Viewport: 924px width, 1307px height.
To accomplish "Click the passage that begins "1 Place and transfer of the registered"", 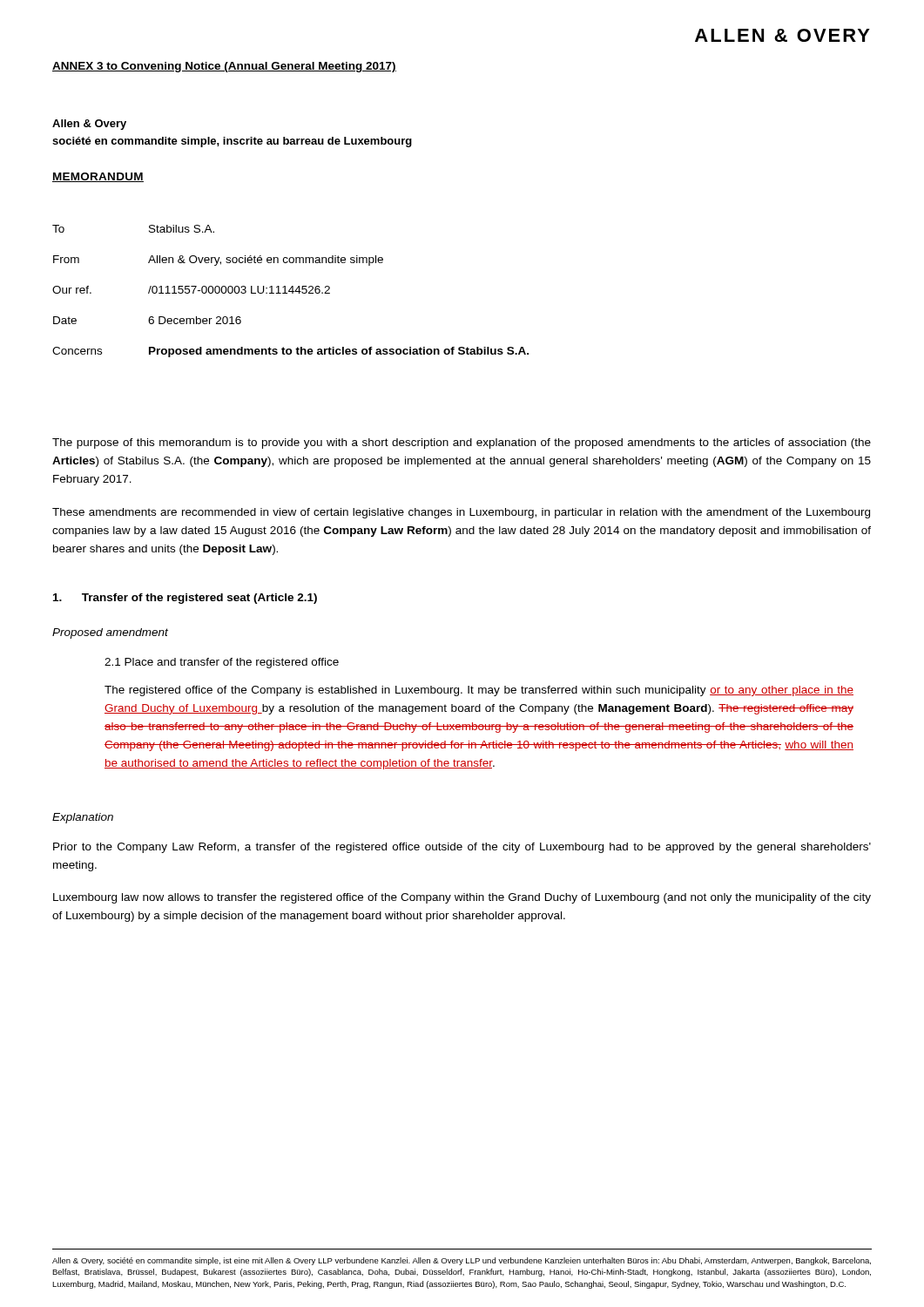I will (222, 662).
